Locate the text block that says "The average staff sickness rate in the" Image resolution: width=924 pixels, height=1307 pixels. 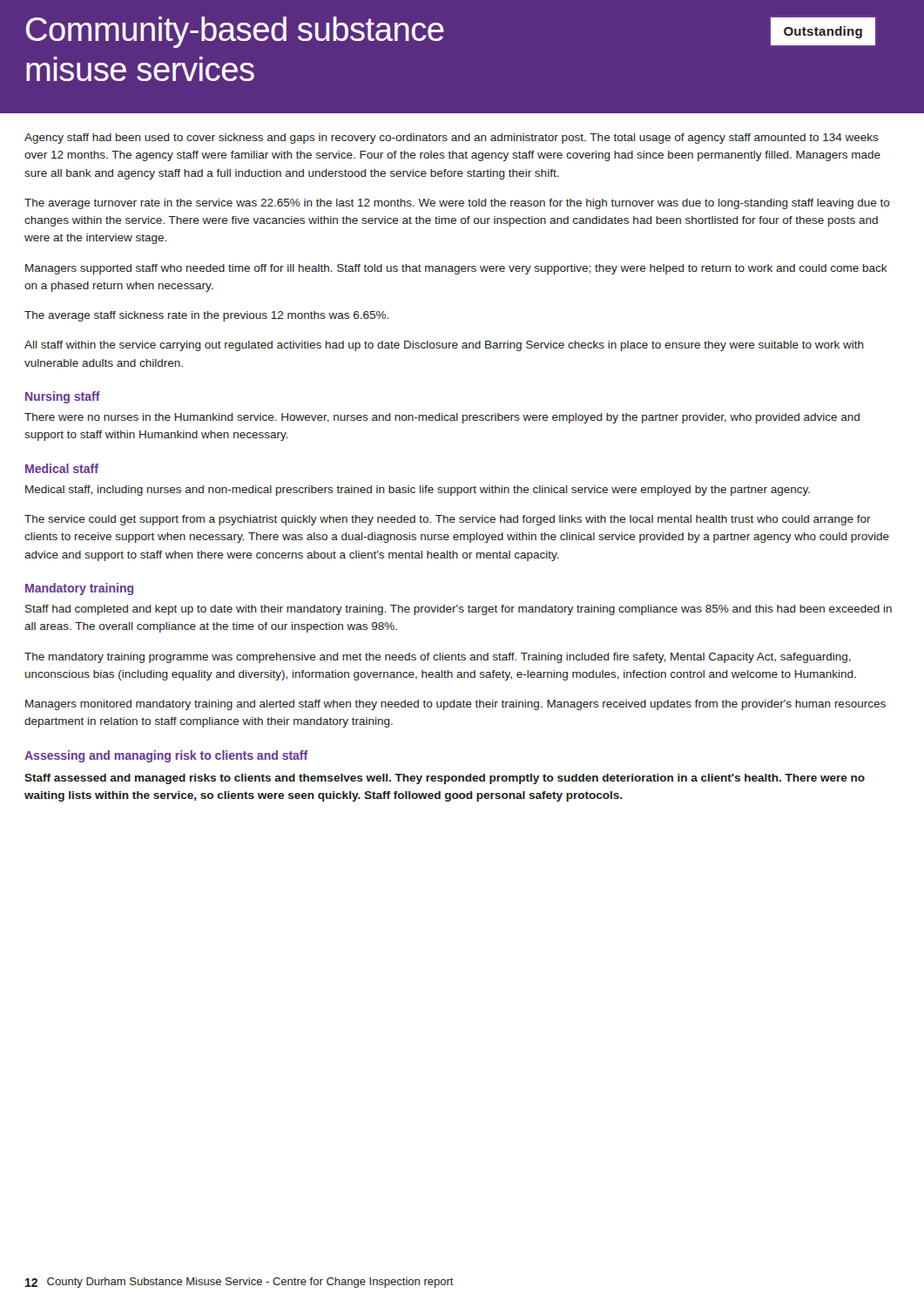click(x=207, y=315)
